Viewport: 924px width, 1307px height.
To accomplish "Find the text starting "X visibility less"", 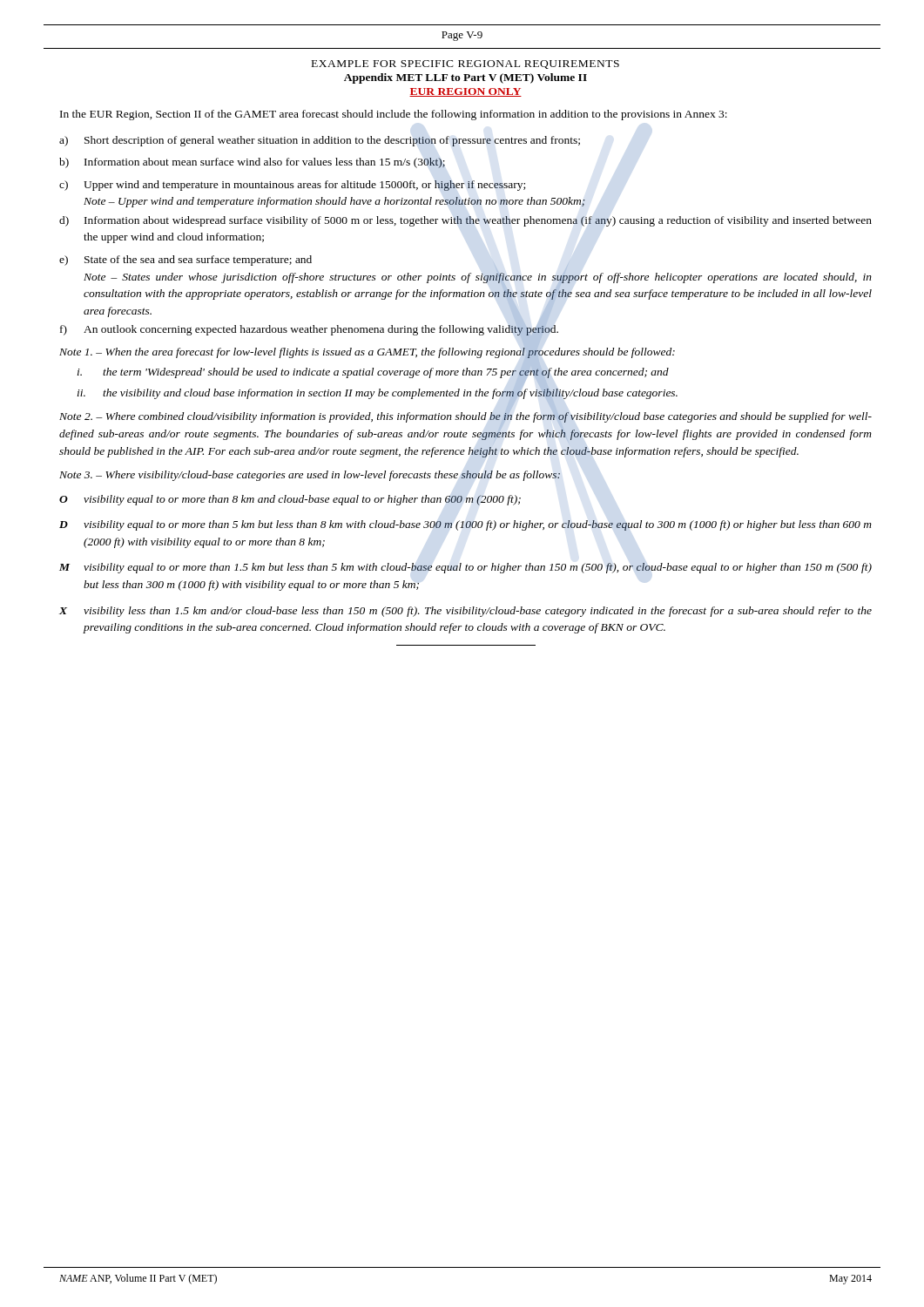I will coord(465,619).
